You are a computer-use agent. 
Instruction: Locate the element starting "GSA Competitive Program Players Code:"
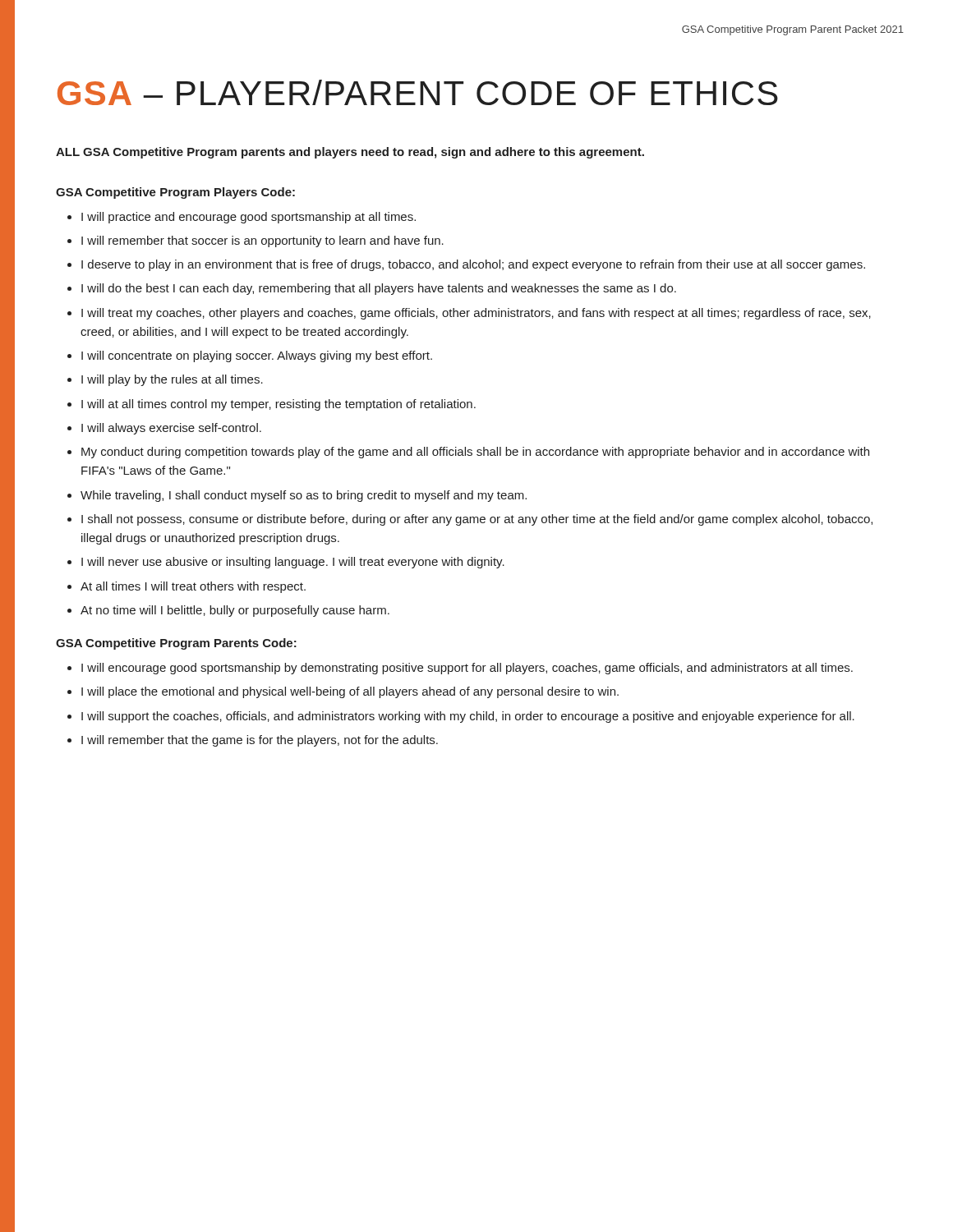(x=176, y=191)
